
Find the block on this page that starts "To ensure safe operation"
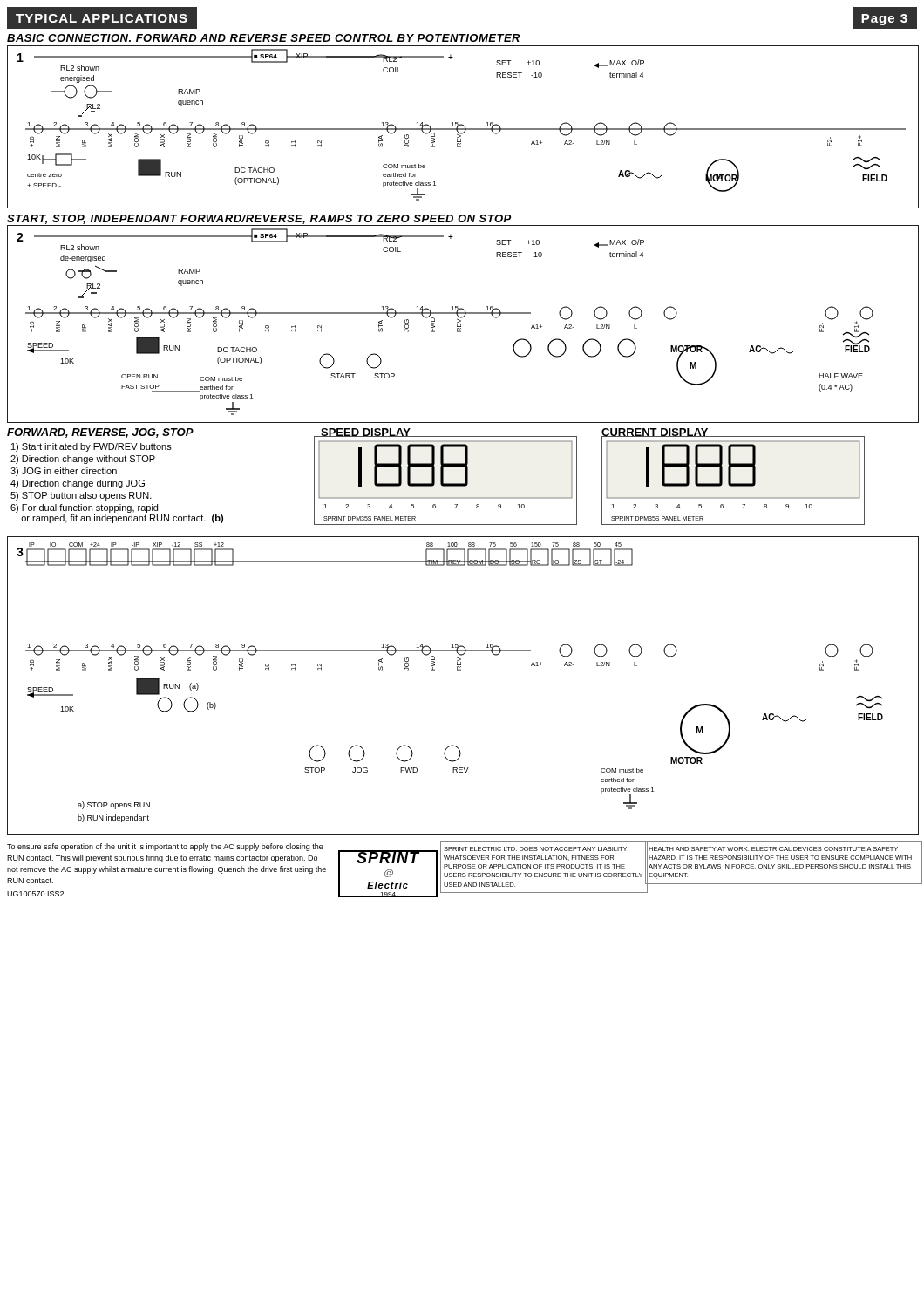click(x=167, y=864)
